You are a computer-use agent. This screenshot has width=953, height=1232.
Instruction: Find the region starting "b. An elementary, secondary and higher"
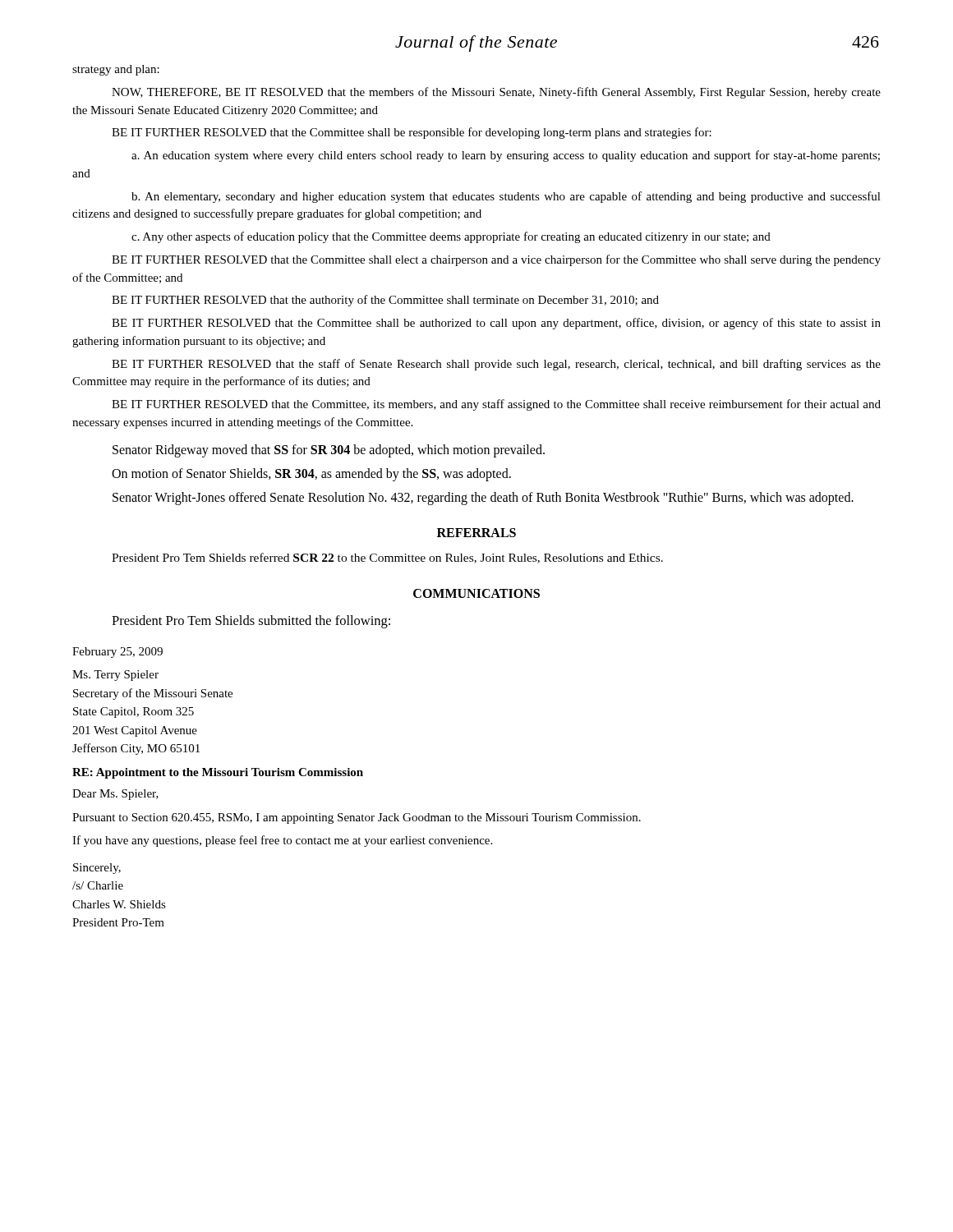(476, 205)
